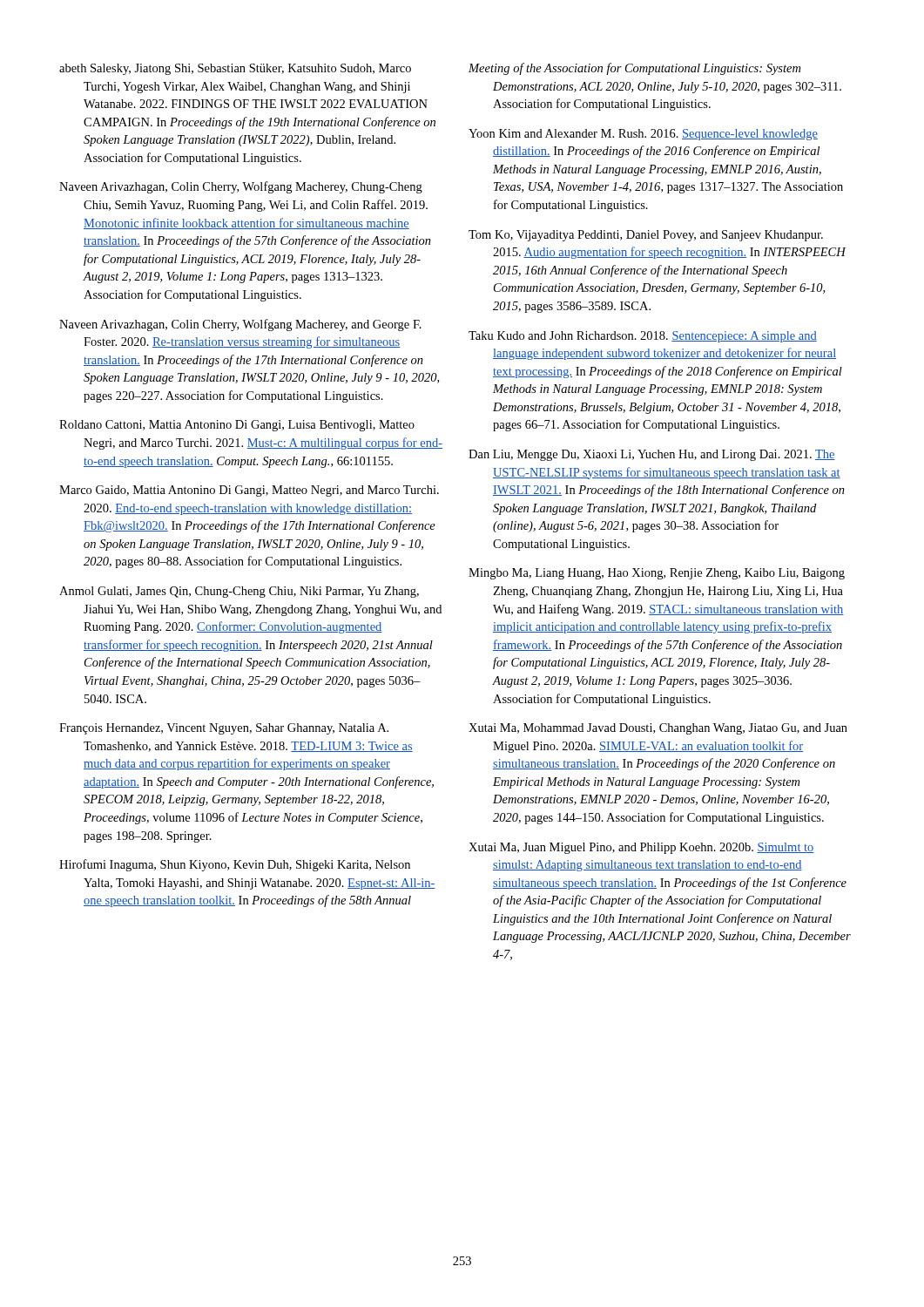Locate the block starting "François Hernandez, Vincent Nguyen, Sahar Ghannay, Natalia"
Screen dimensions: 1307x924
[x=247, y=781]
